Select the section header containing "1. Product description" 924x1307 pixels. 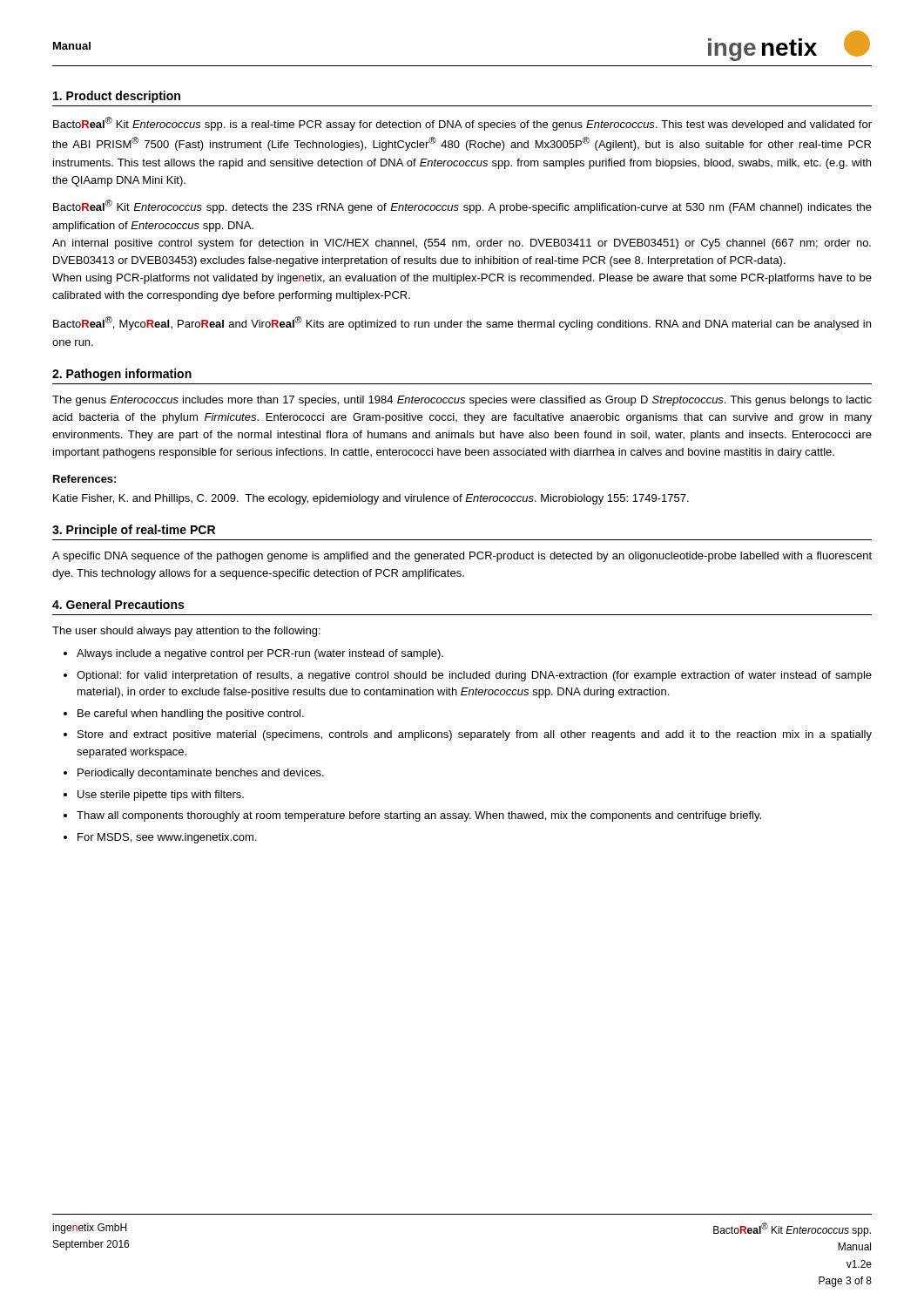tap(117, 96)
